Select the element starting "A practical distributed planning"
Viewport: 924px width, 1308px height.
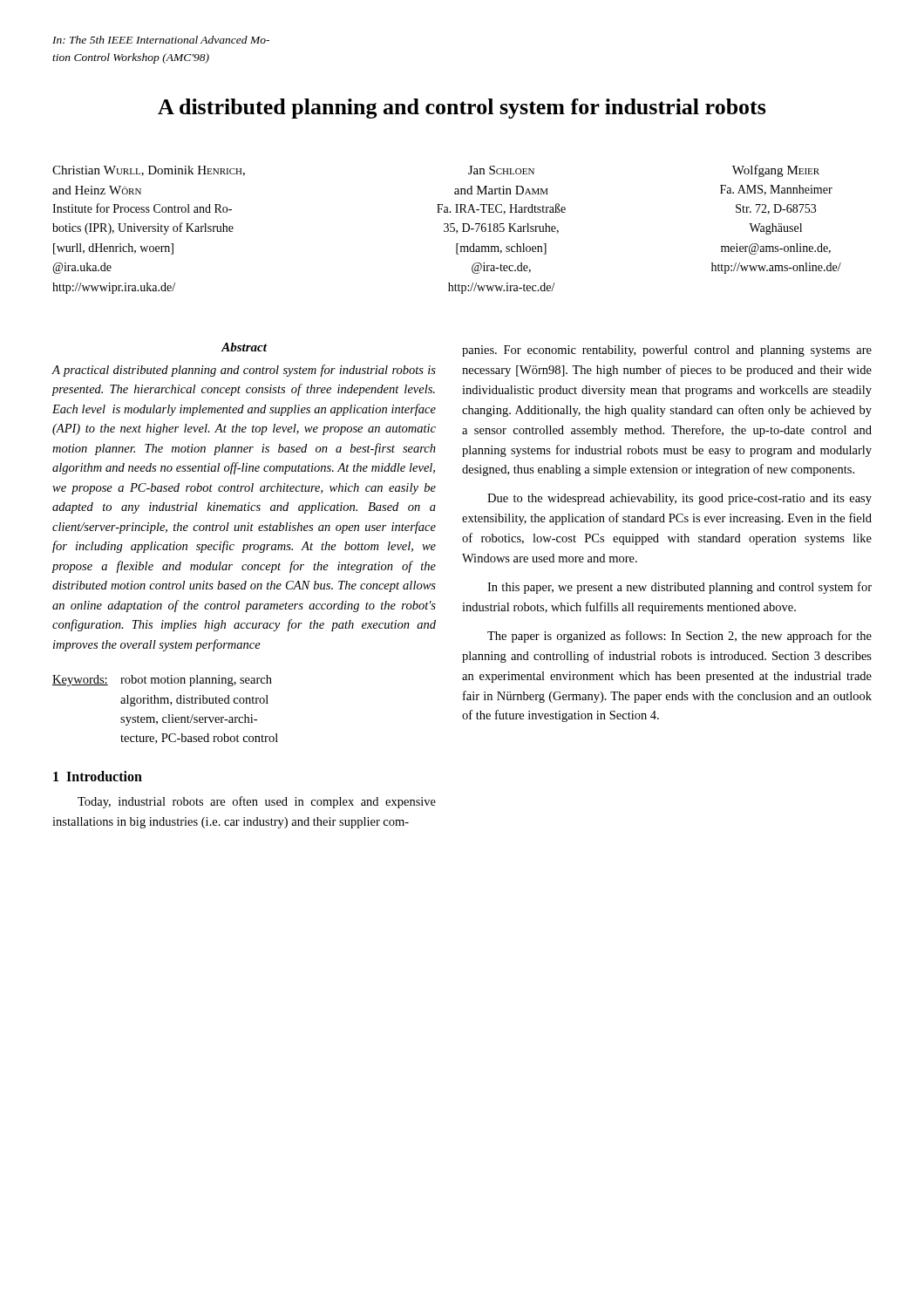pos(244,507)
